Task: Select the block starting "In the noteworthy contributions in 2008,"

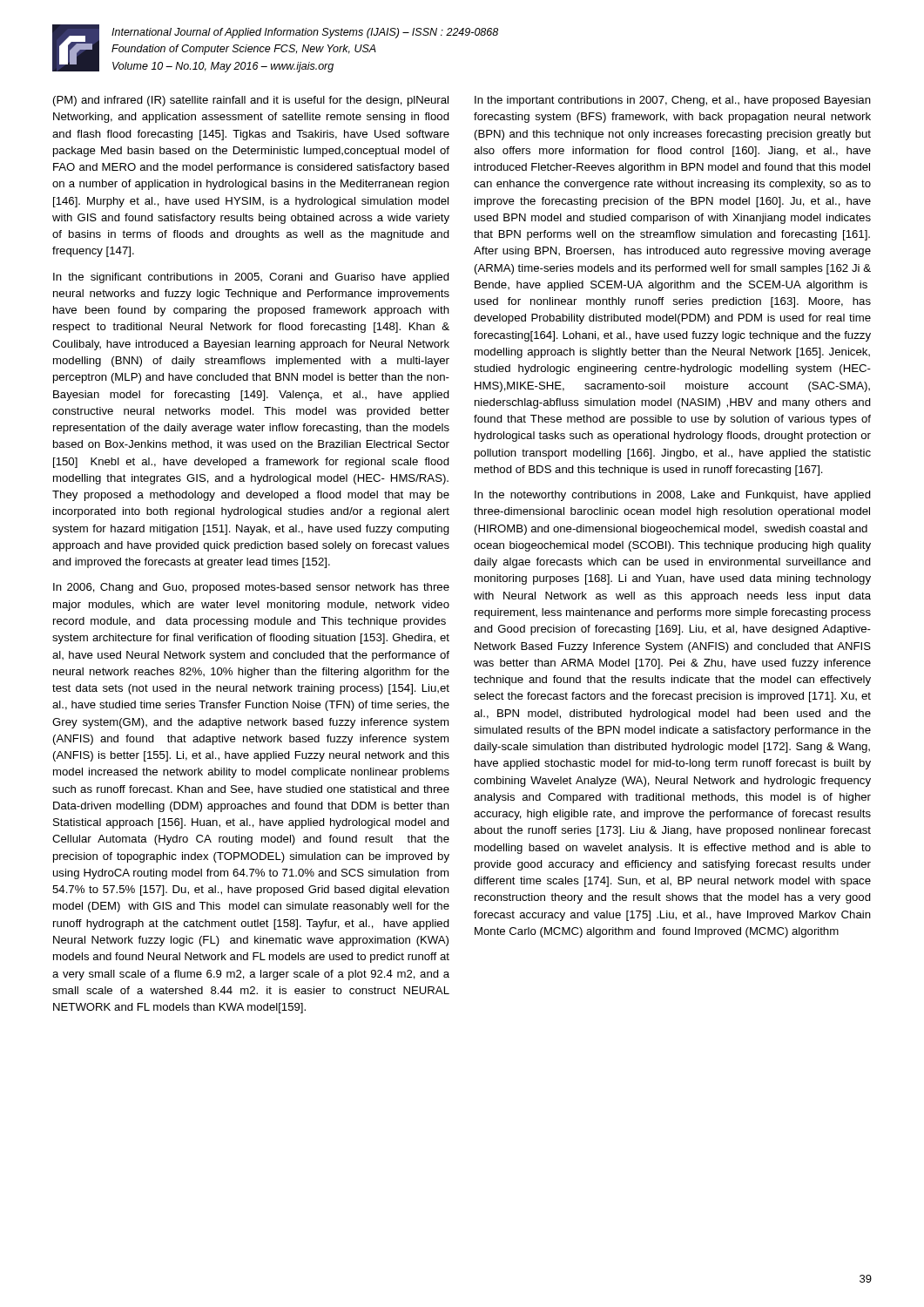Action: click(x=672, y=713)
